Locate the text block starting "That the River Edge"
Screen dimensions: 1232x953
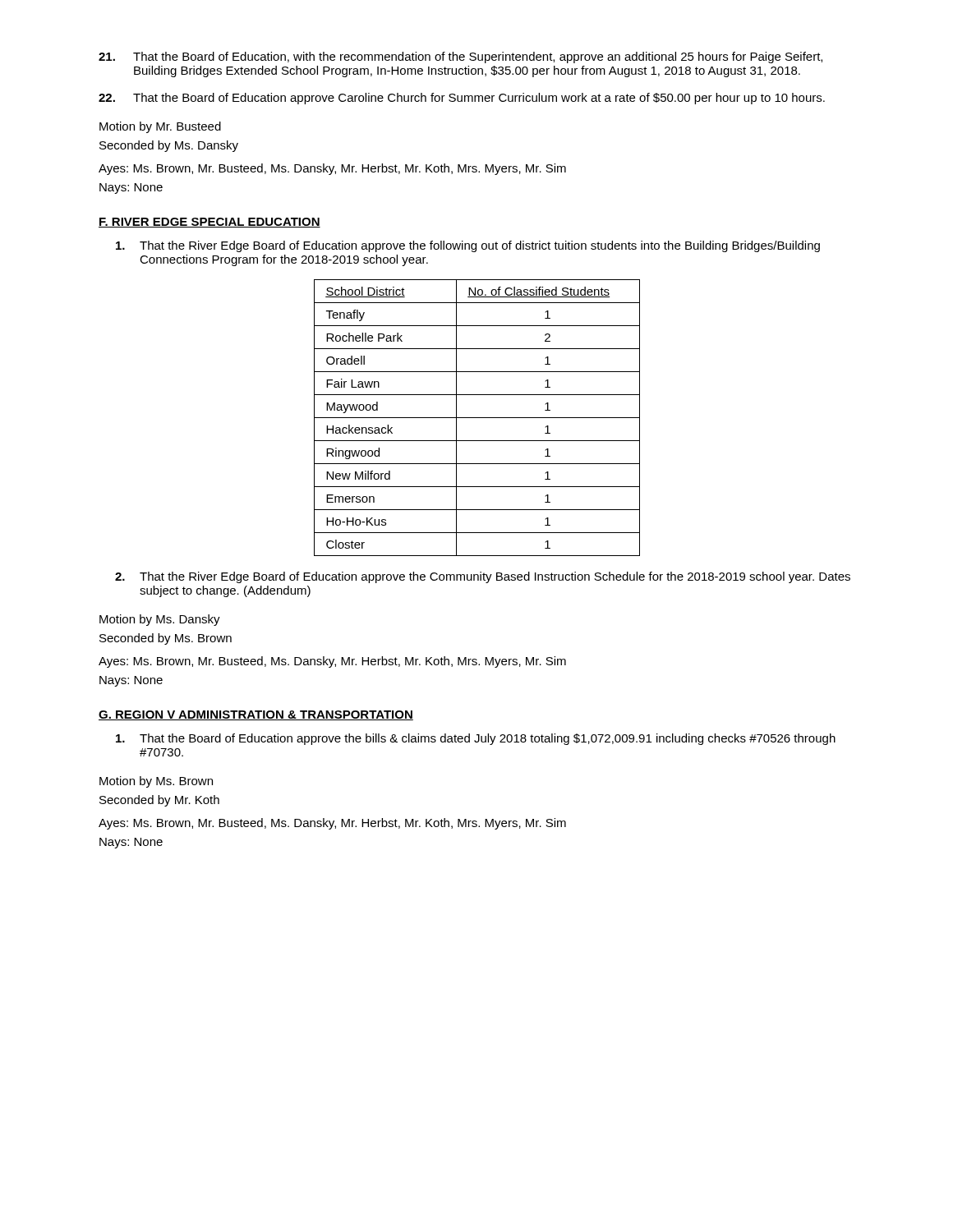pos(476,252)
